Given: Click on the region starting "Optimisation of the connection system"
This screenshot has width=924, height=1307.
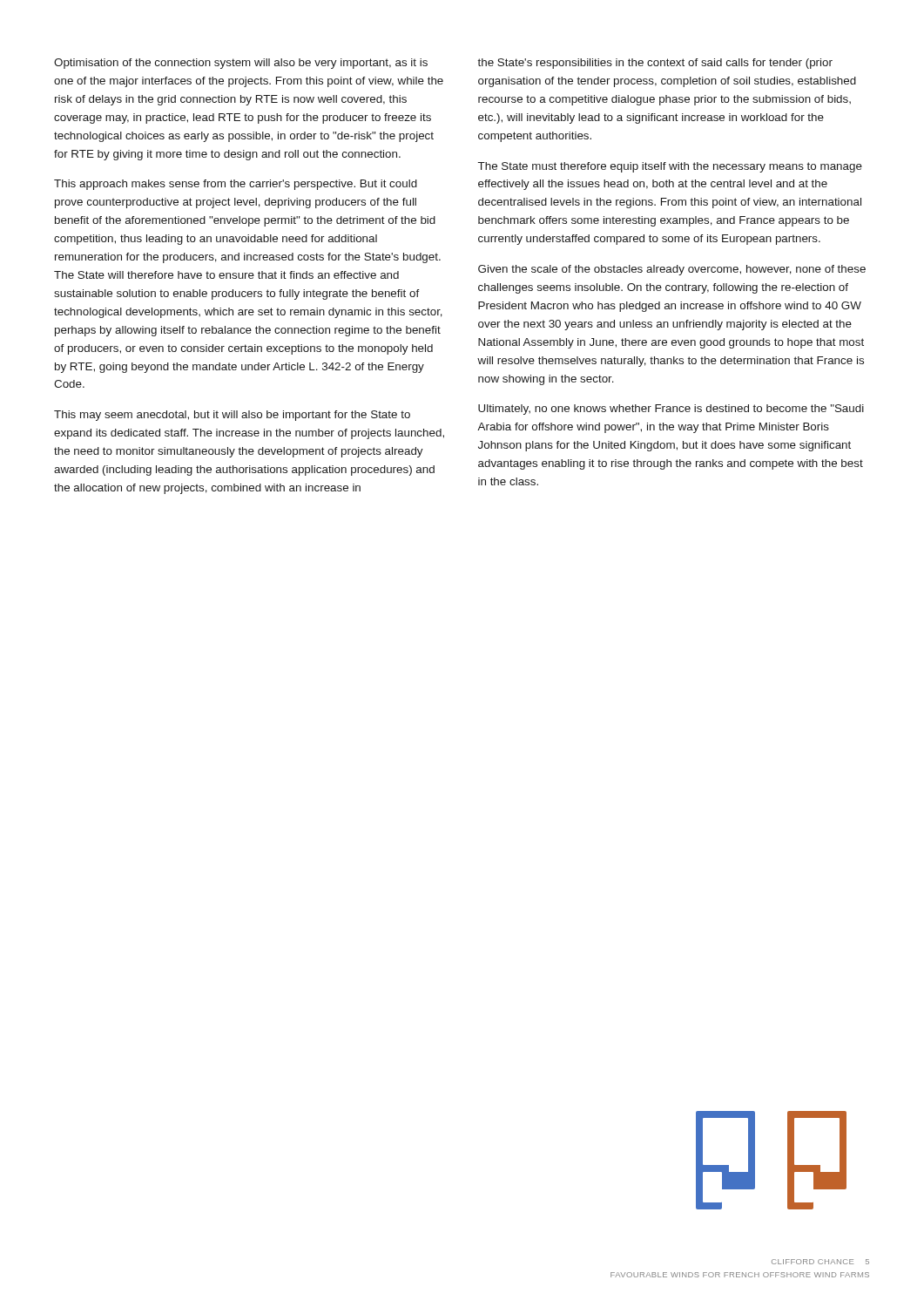Looking at the screenshot, I should 250,276.
